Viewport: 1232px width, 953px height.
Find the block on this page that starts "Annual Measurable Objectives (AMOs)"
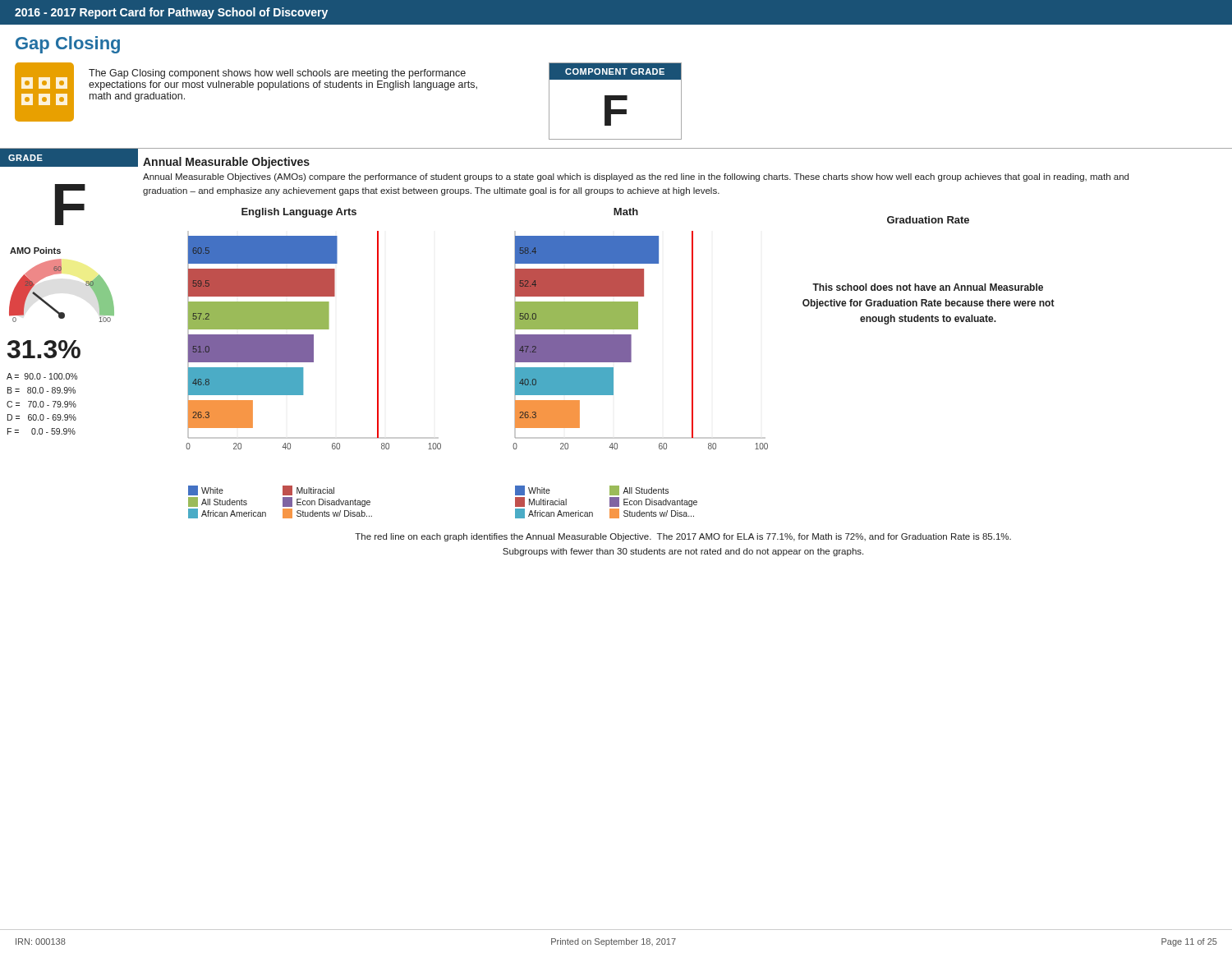pos(636,184)
